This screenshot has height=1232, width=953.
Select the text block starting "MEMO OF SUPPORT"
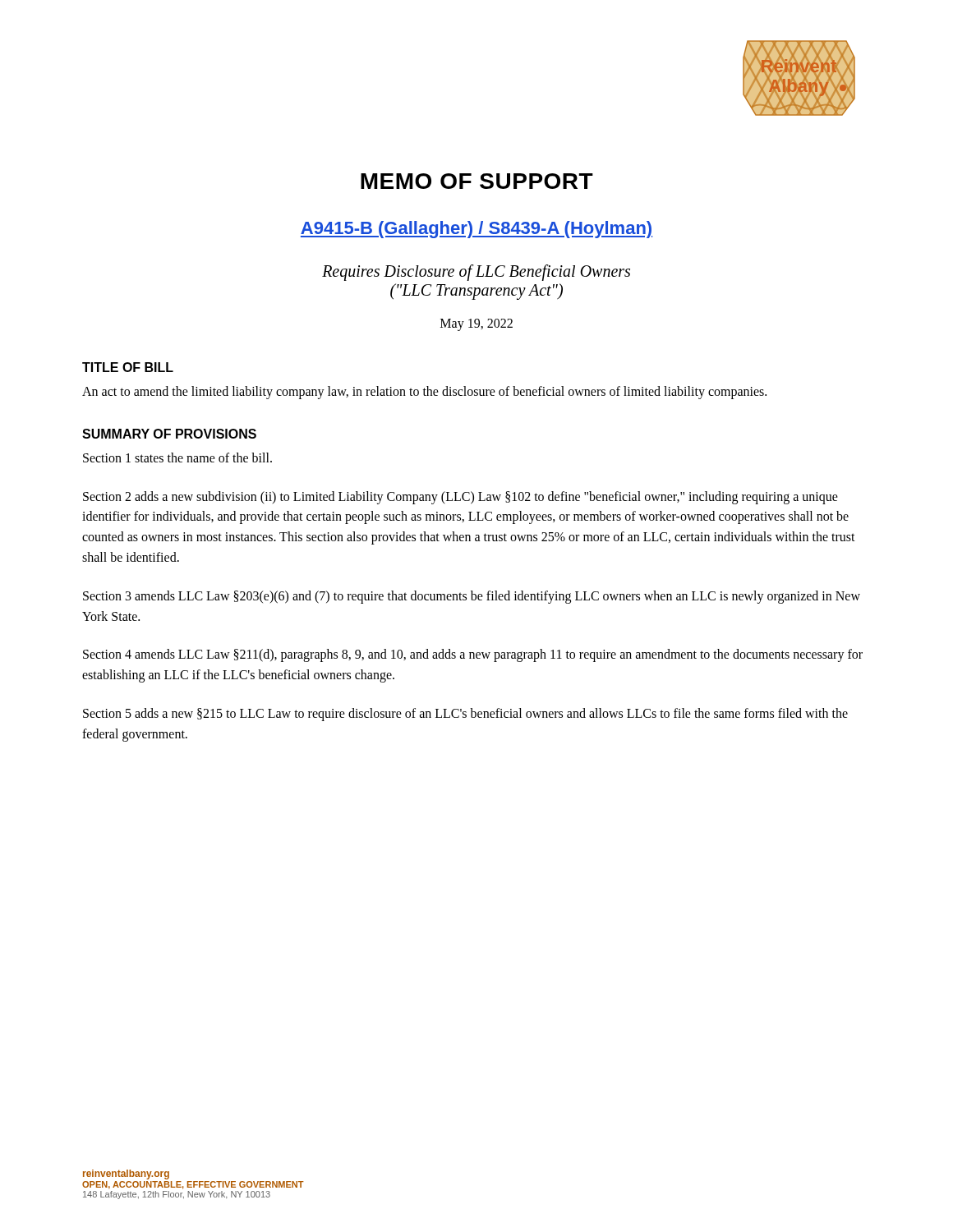476,181
